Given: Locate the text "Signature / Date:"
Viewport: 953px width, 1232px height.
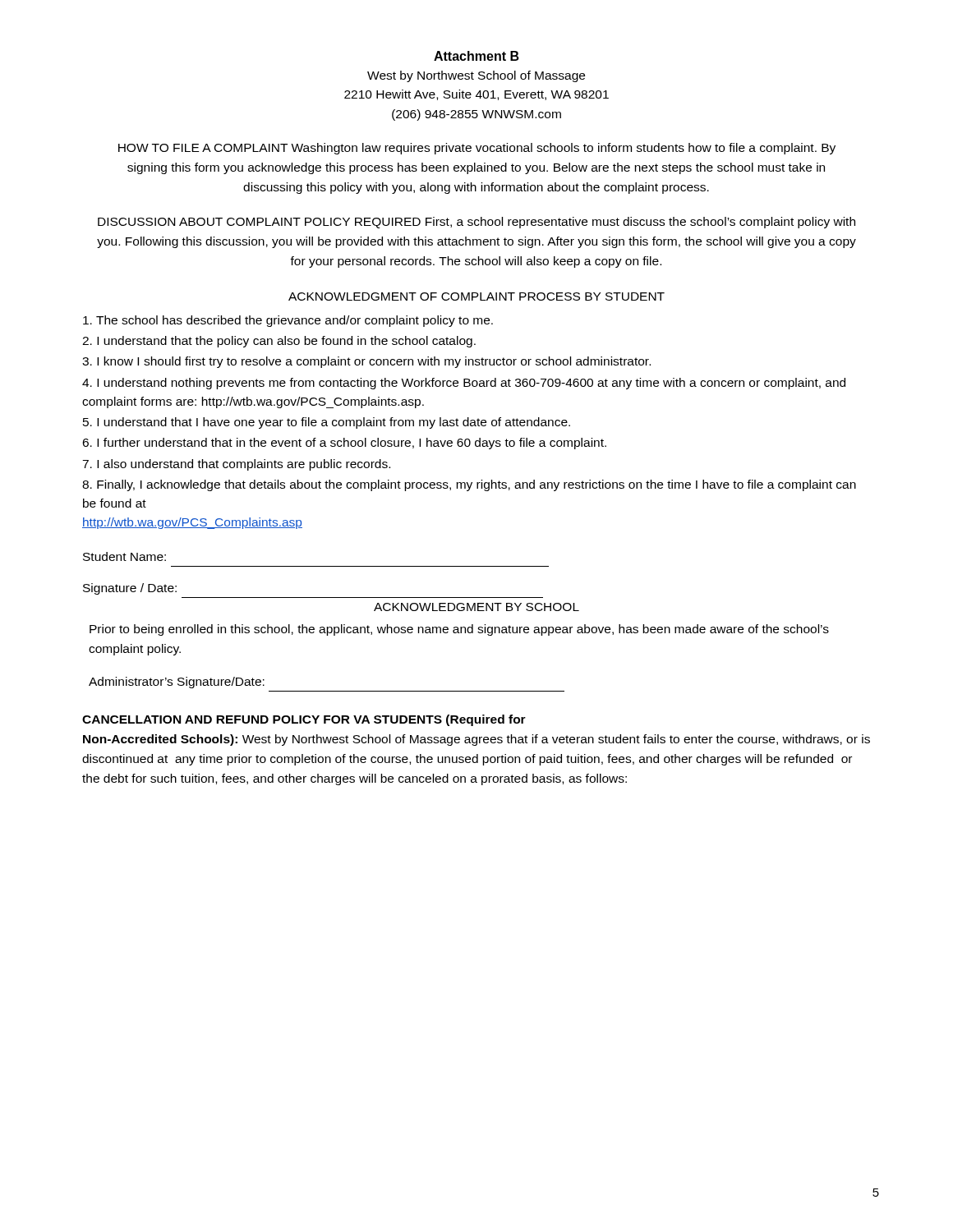Looking at the screenshot, I should [312, 588].
